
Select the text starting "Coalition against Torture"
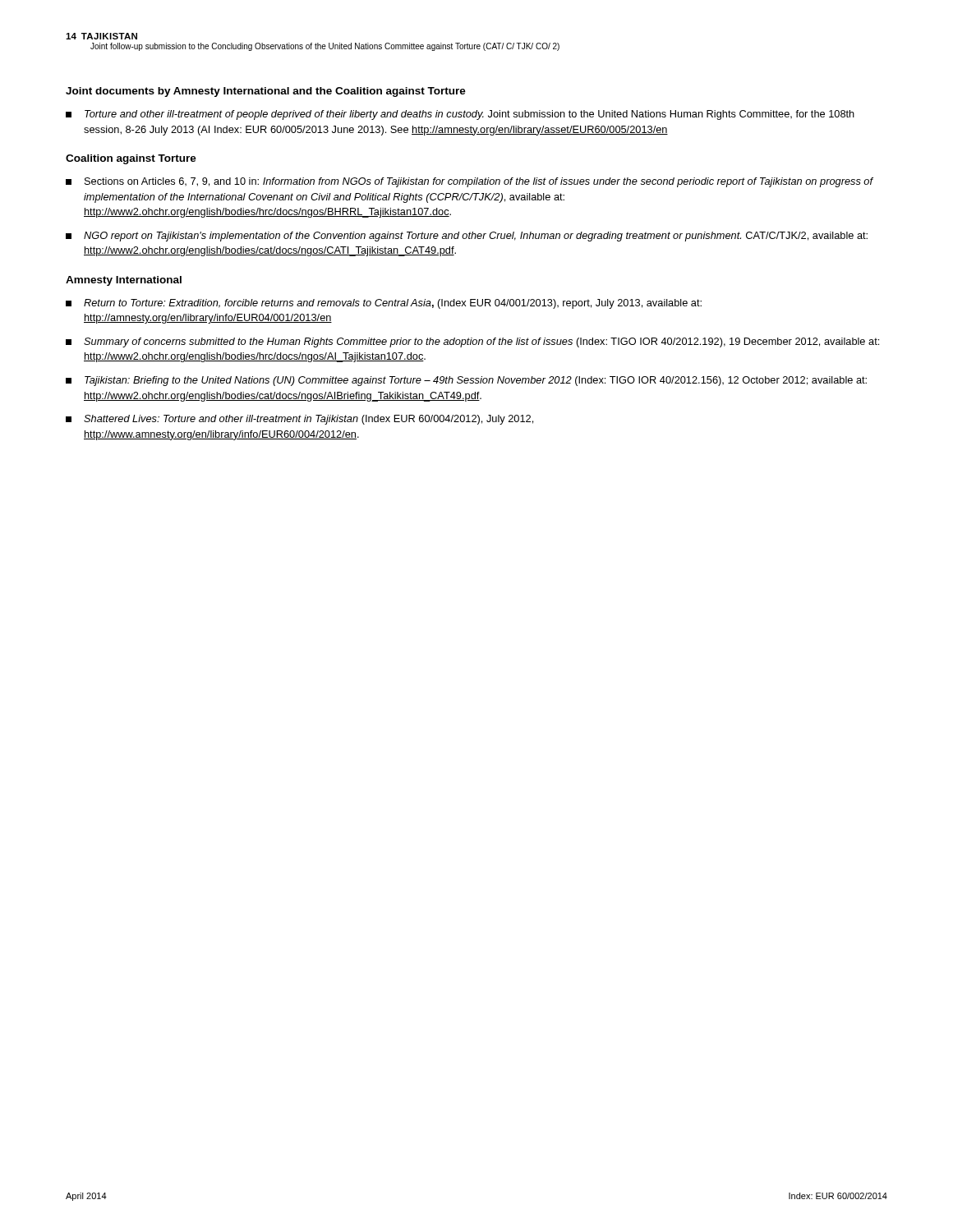[x=131, y=158]
